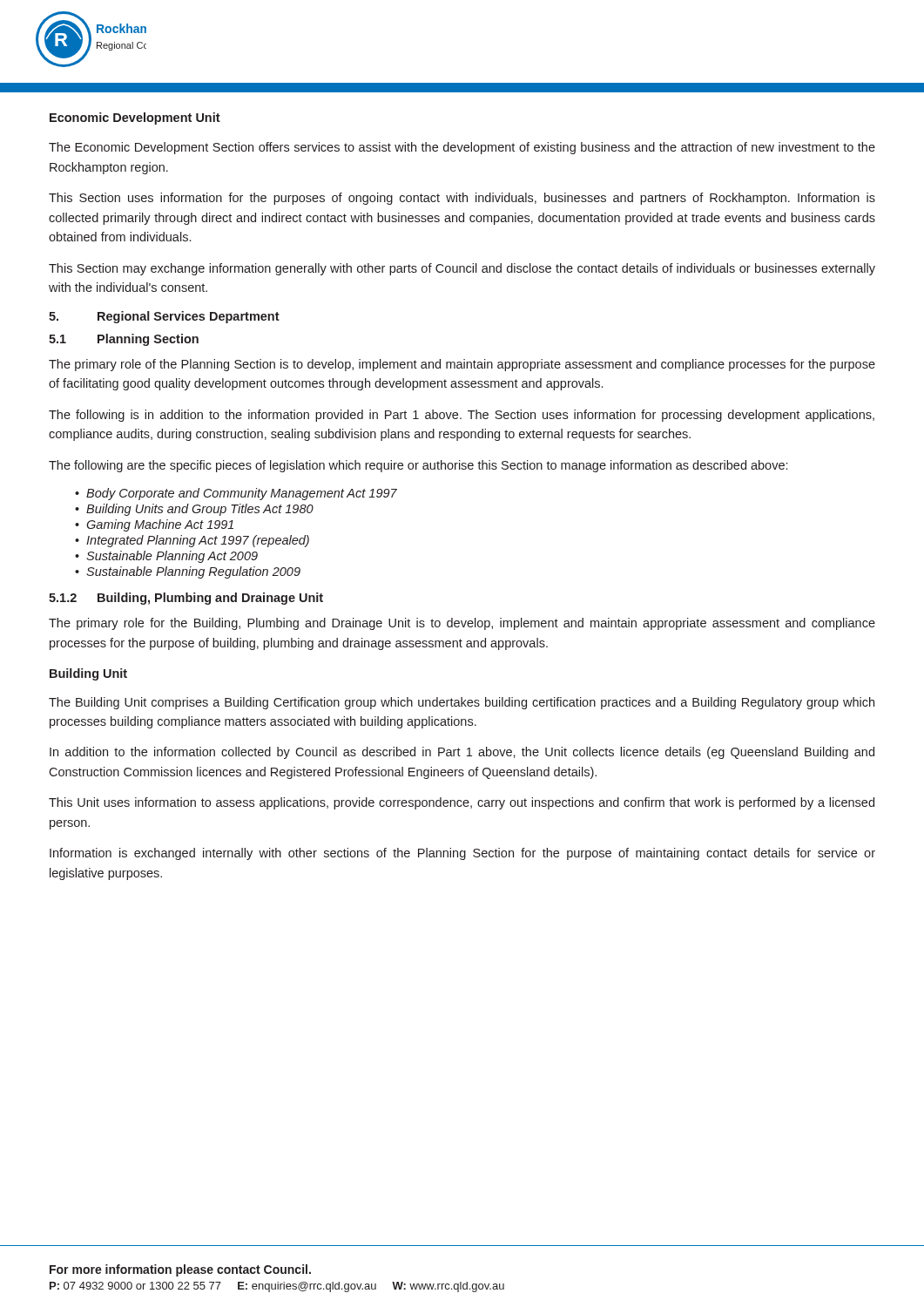Find the text block containing "This Section may exchange information generally with"
Screen dimensions: 1307x924
point(462,278)
